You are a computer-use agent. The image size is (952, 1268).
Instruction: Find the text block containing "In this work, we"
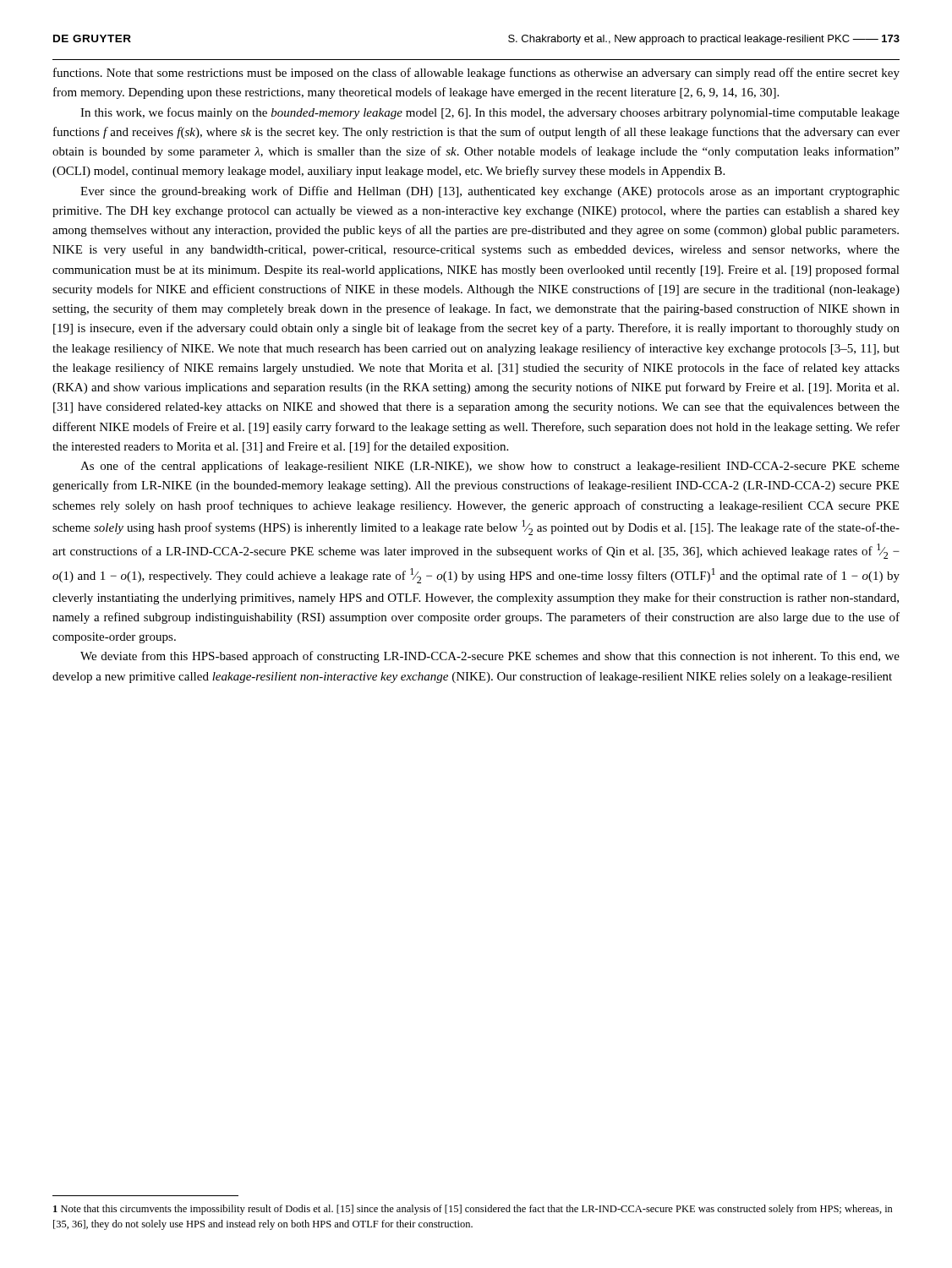click(x=476, y=142)
